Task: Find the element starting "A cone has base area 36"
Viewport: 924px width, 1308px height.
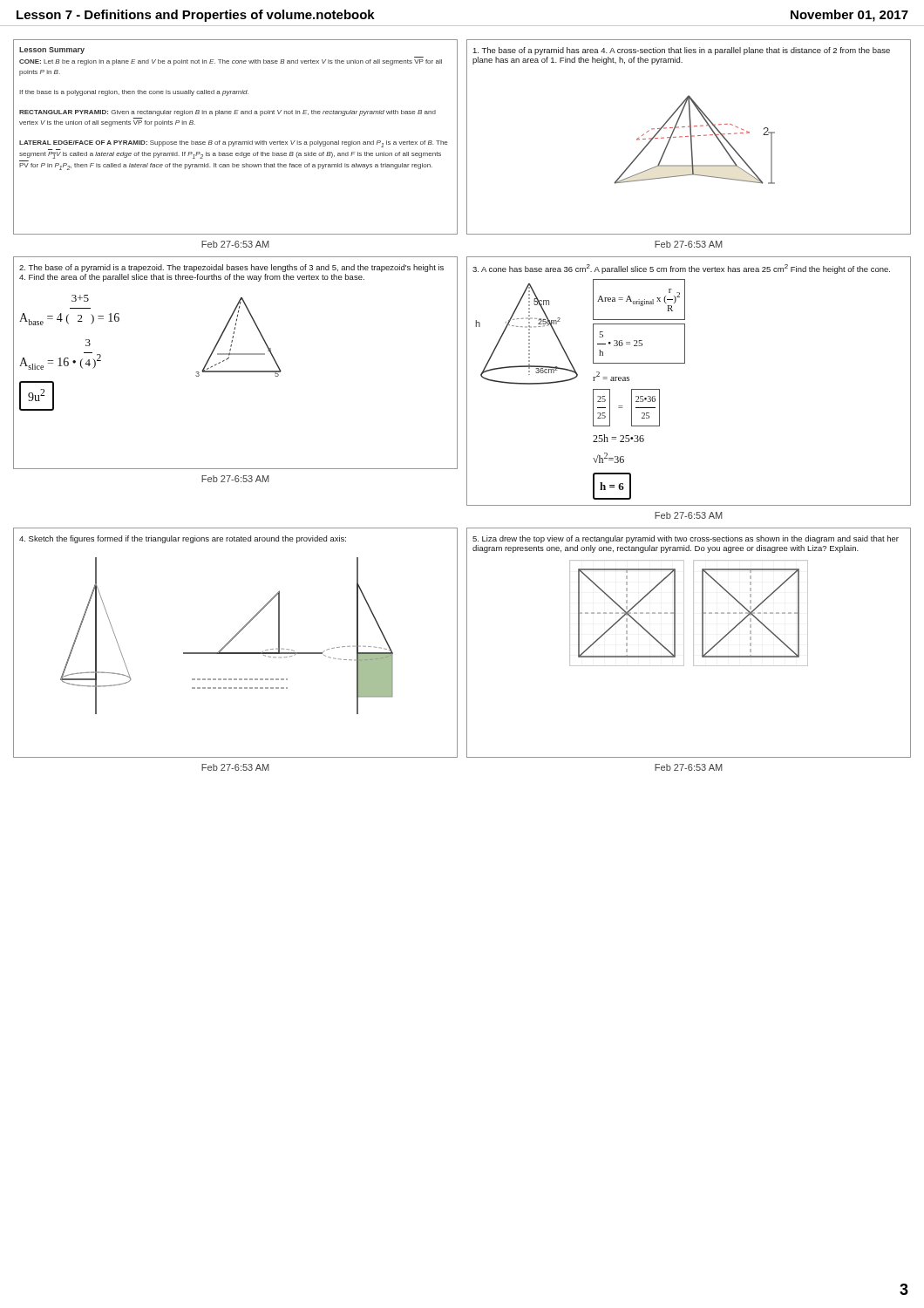Action: (681, 269)
